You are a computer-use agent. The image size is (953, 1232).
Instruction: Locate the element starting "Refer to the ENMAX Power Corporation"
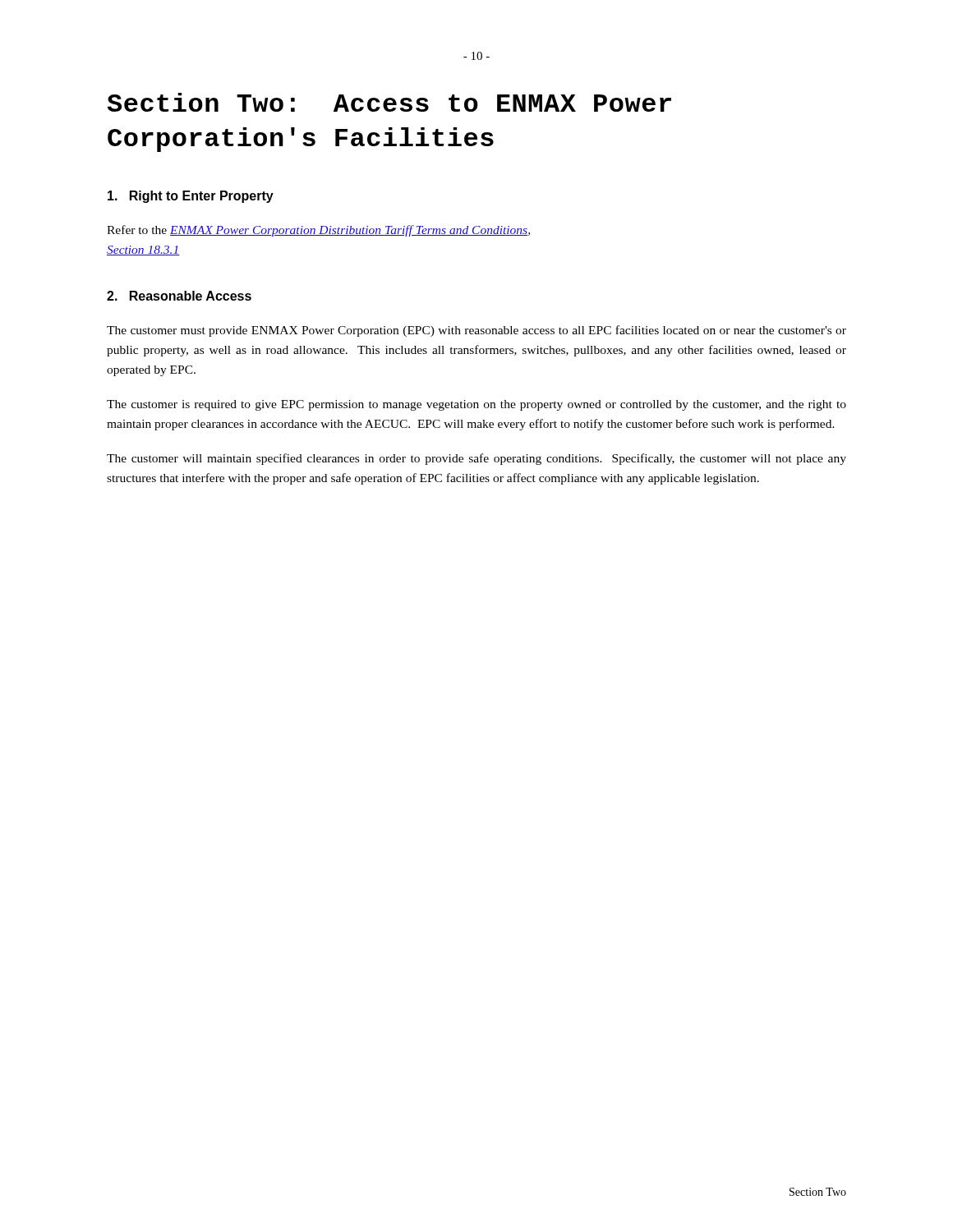[x=319, y=240]
